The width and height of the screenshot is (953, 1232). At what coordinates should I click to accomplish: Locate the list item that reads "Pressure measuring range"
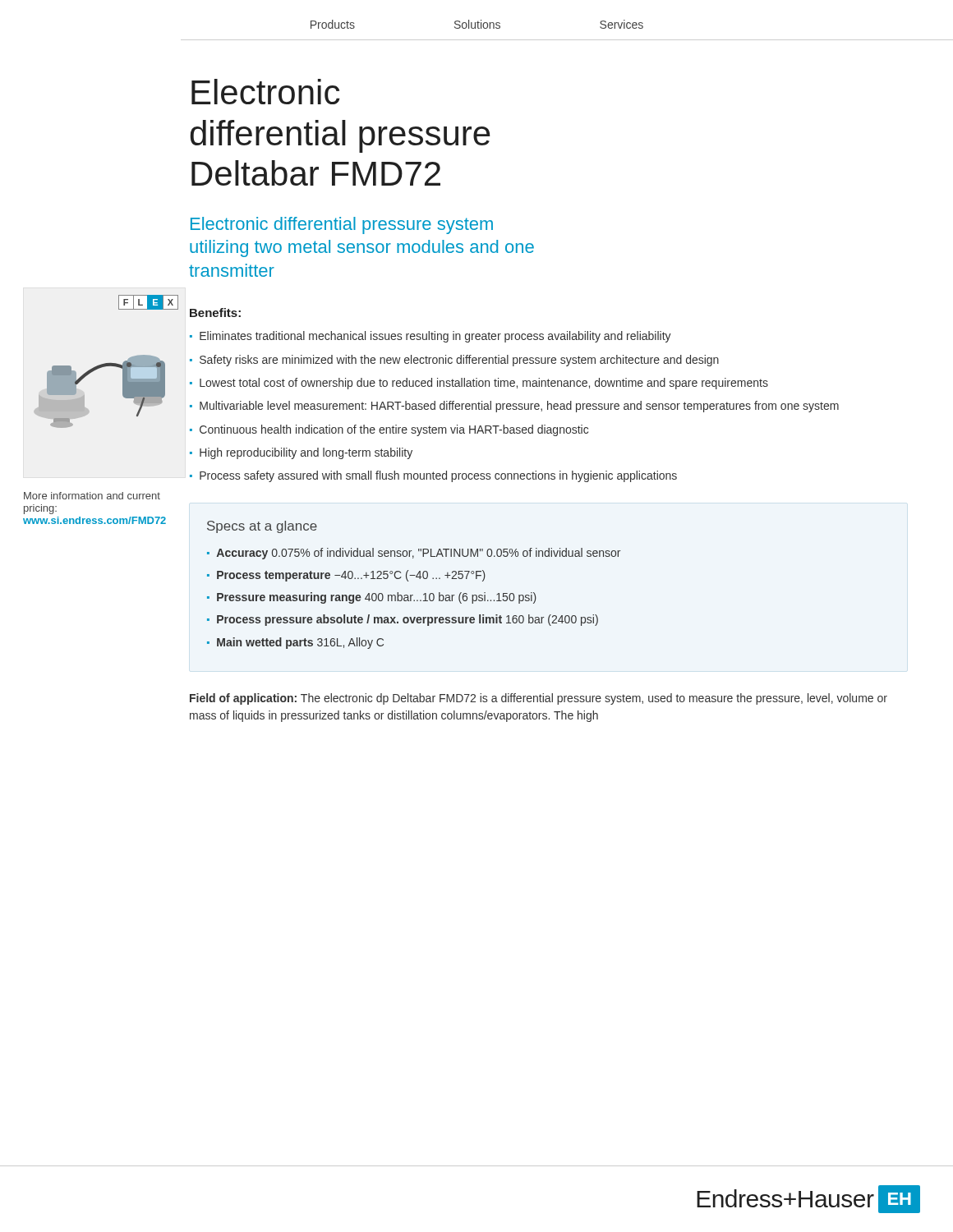pos(376,597)
